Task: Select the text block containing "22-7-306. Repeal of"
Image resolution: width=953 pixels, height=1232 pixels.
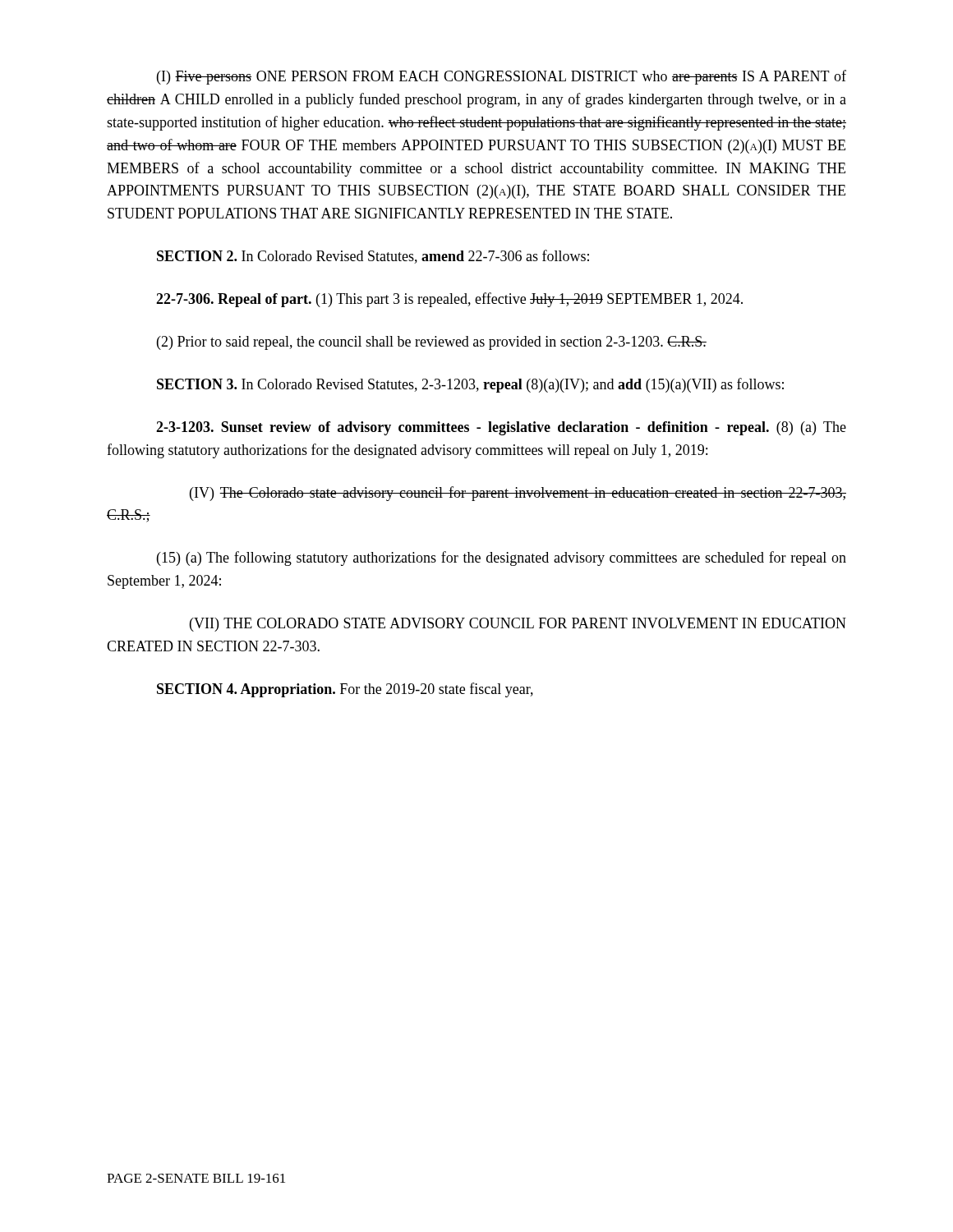Action: tap(450, 299)
